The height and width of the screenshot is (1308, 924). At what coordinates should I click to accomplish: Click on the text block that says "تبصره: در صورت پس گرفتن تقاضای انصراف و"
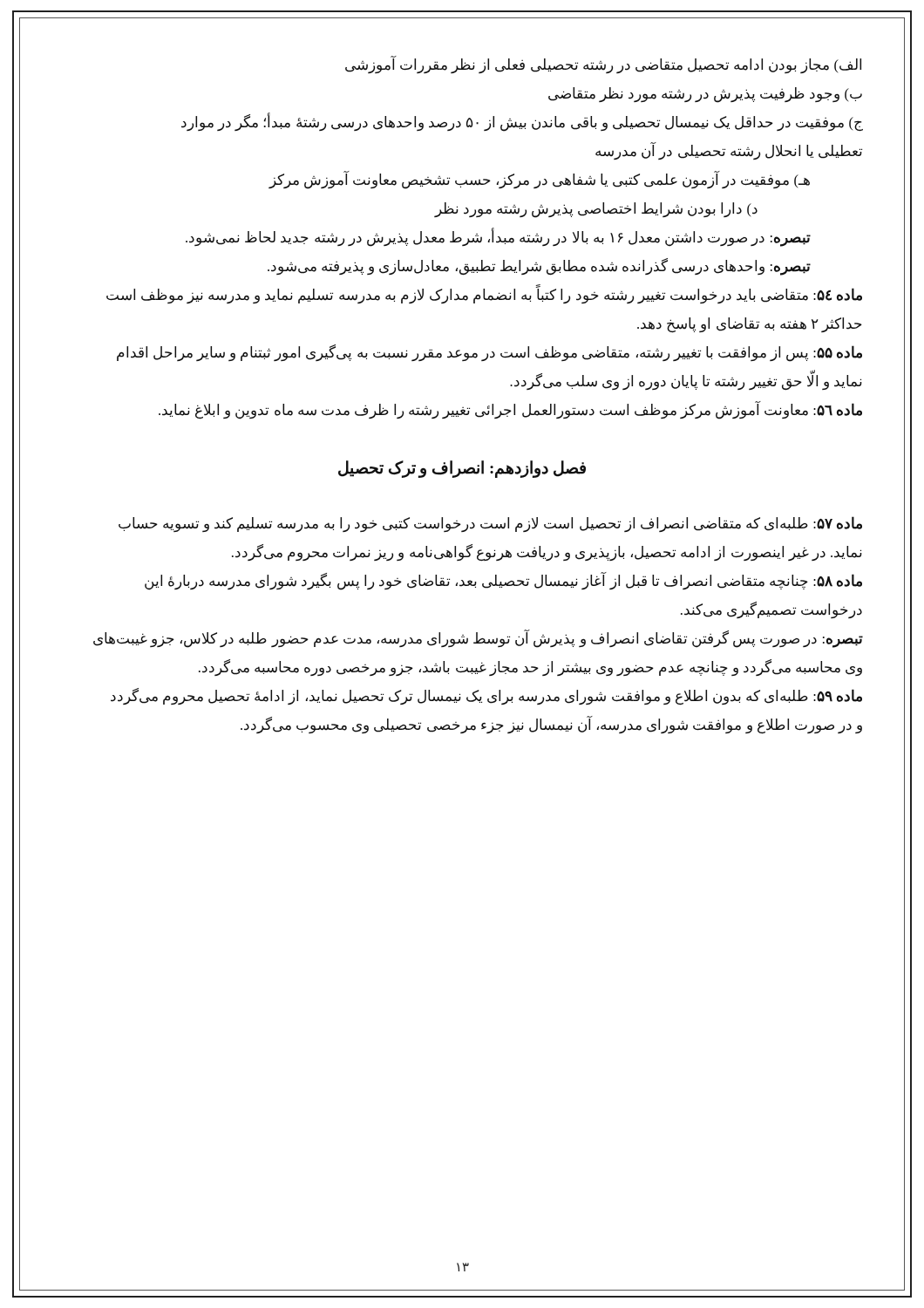point(462,653)
